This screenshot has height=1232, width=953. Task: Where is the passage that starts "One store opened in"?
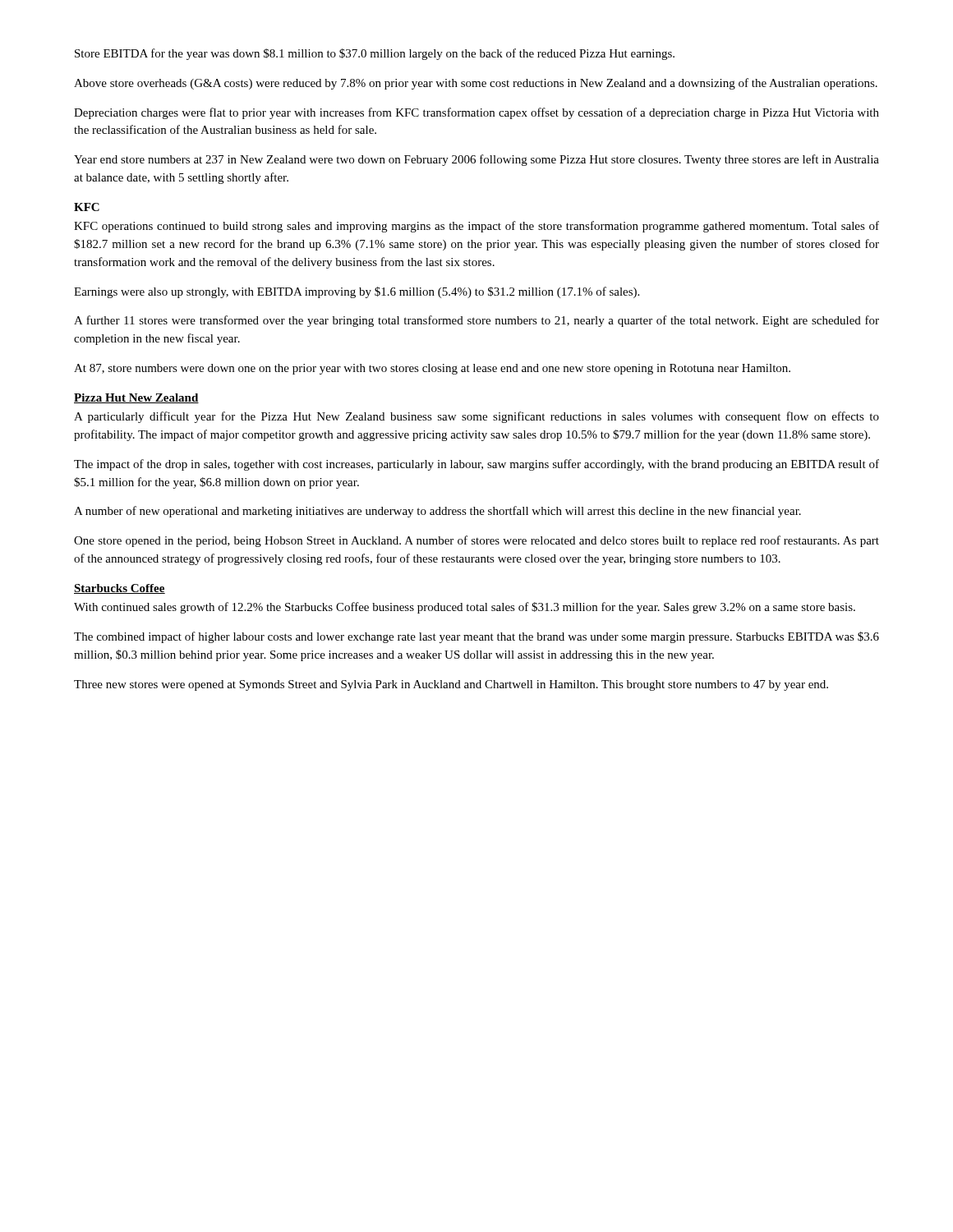[476, 550]
